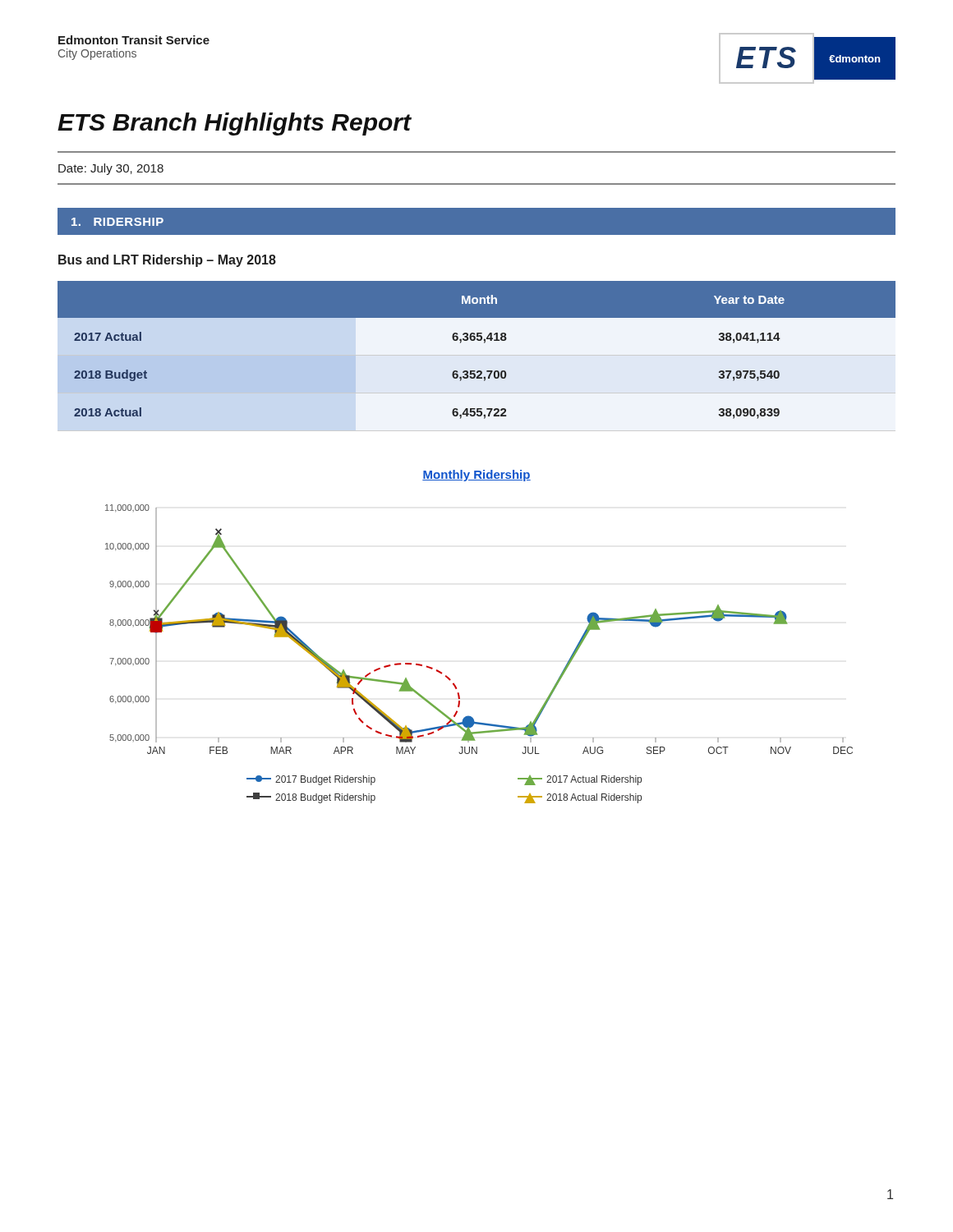Select the table that reads "Year to Date"
The image size is (953, 1232).
[476, 356]
